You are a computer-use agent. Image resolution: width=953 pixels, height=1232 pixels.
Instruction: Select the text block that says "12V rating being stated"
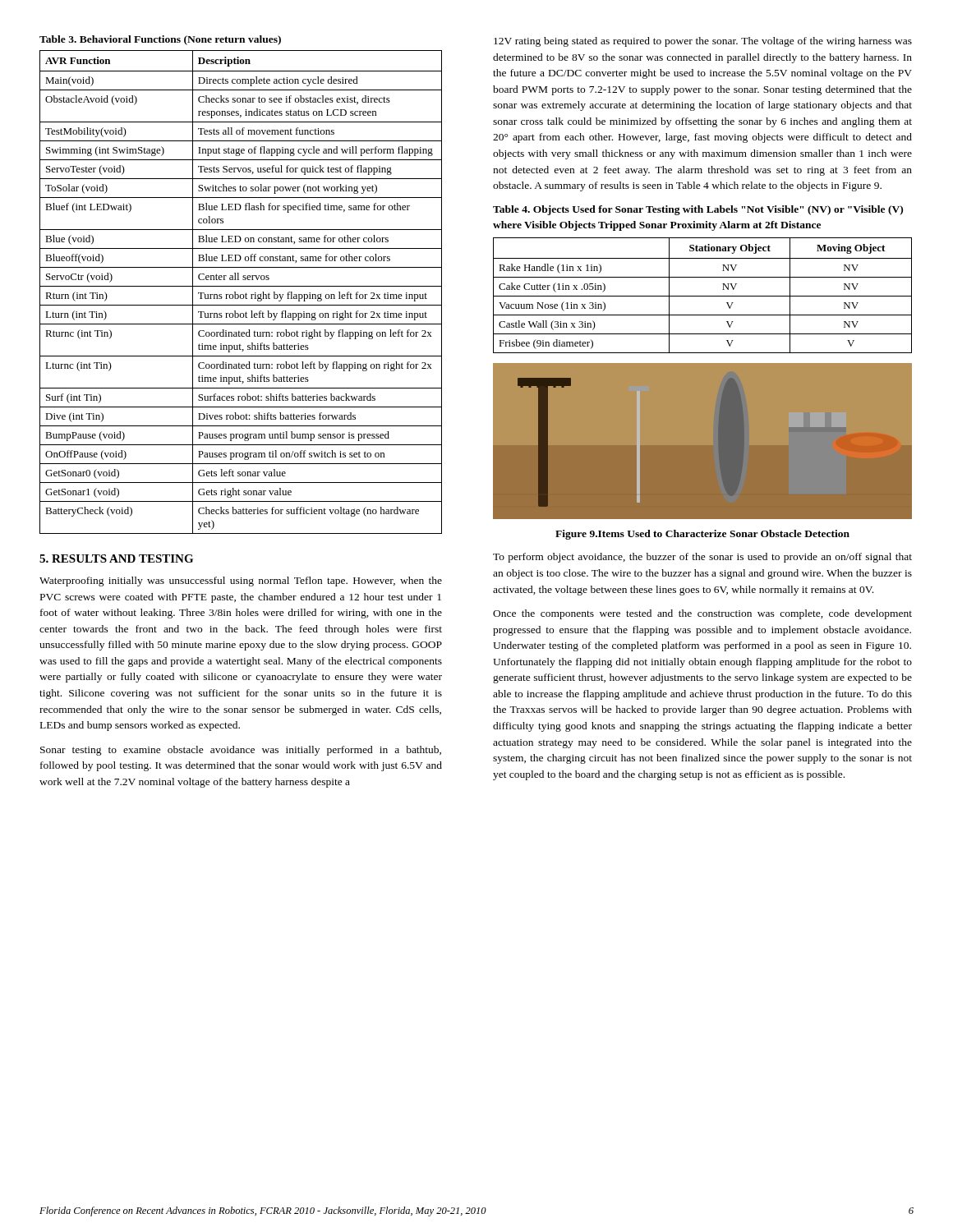point(702,113)
